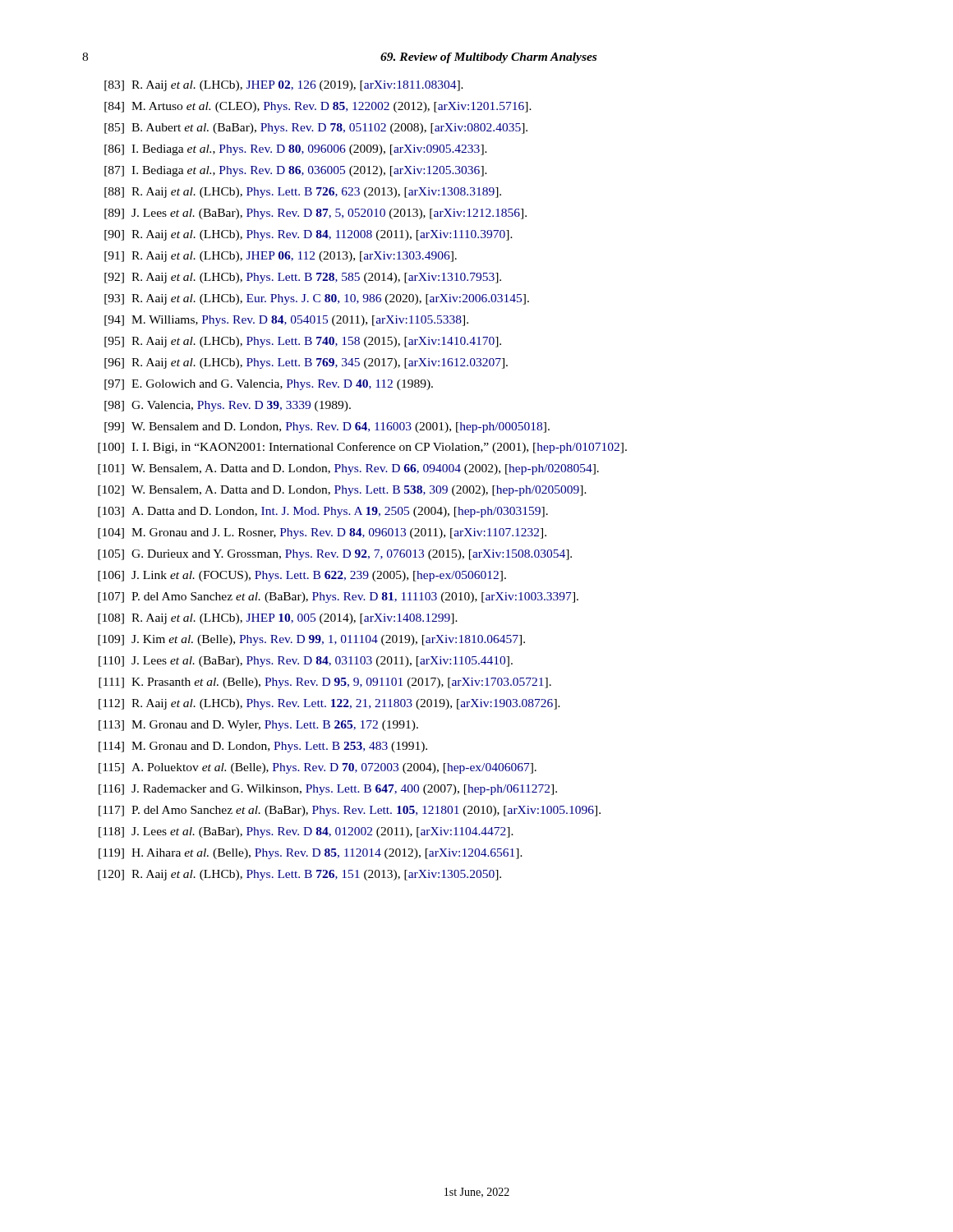Viewport: 953px width, 1232px height.
Task: Click the passage that begins "[101] W. Bensalem,"
Action: point(476,469)
